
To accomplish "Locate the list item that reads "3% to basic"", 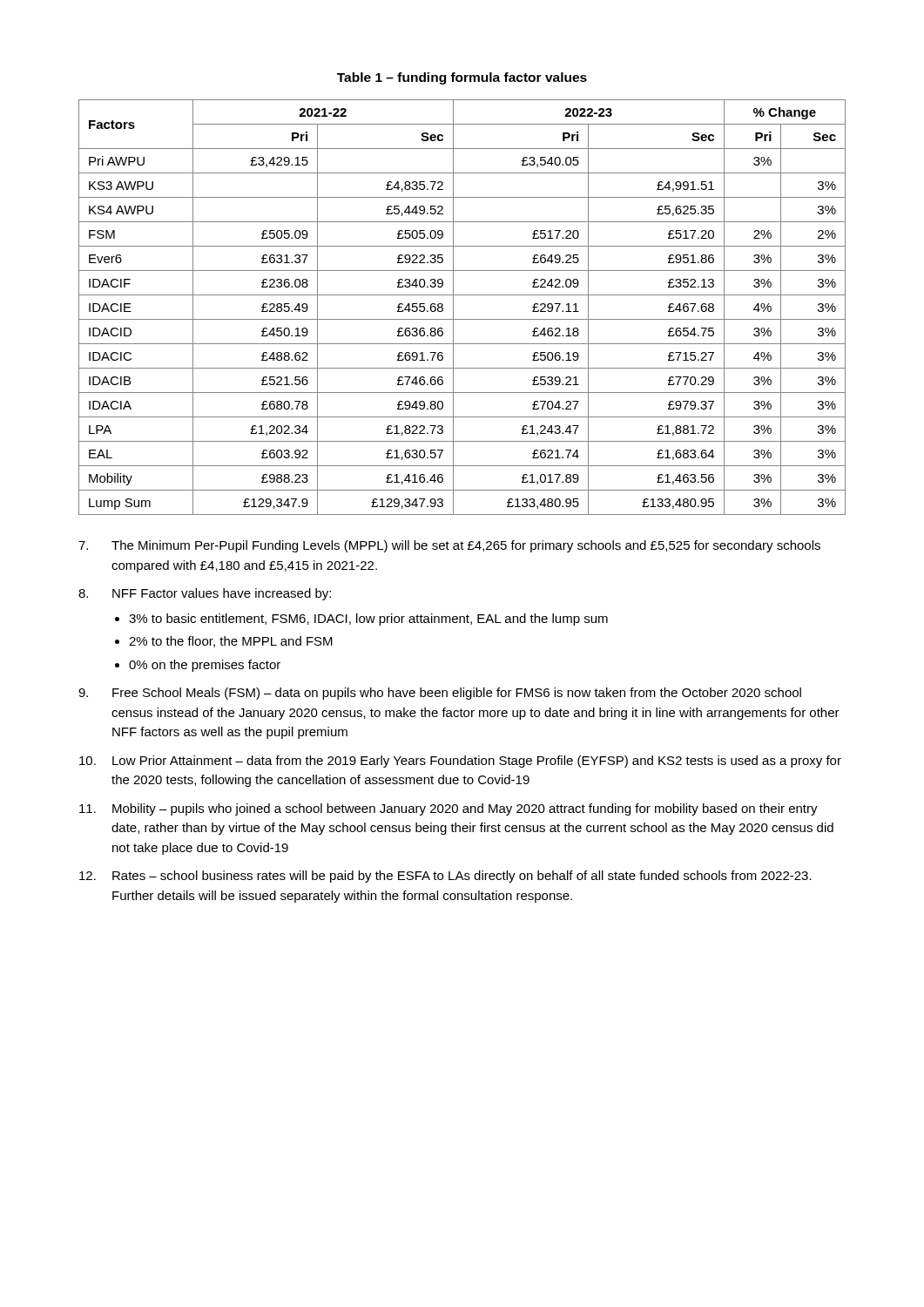I will pyautogui.click(x=369, y=618).
